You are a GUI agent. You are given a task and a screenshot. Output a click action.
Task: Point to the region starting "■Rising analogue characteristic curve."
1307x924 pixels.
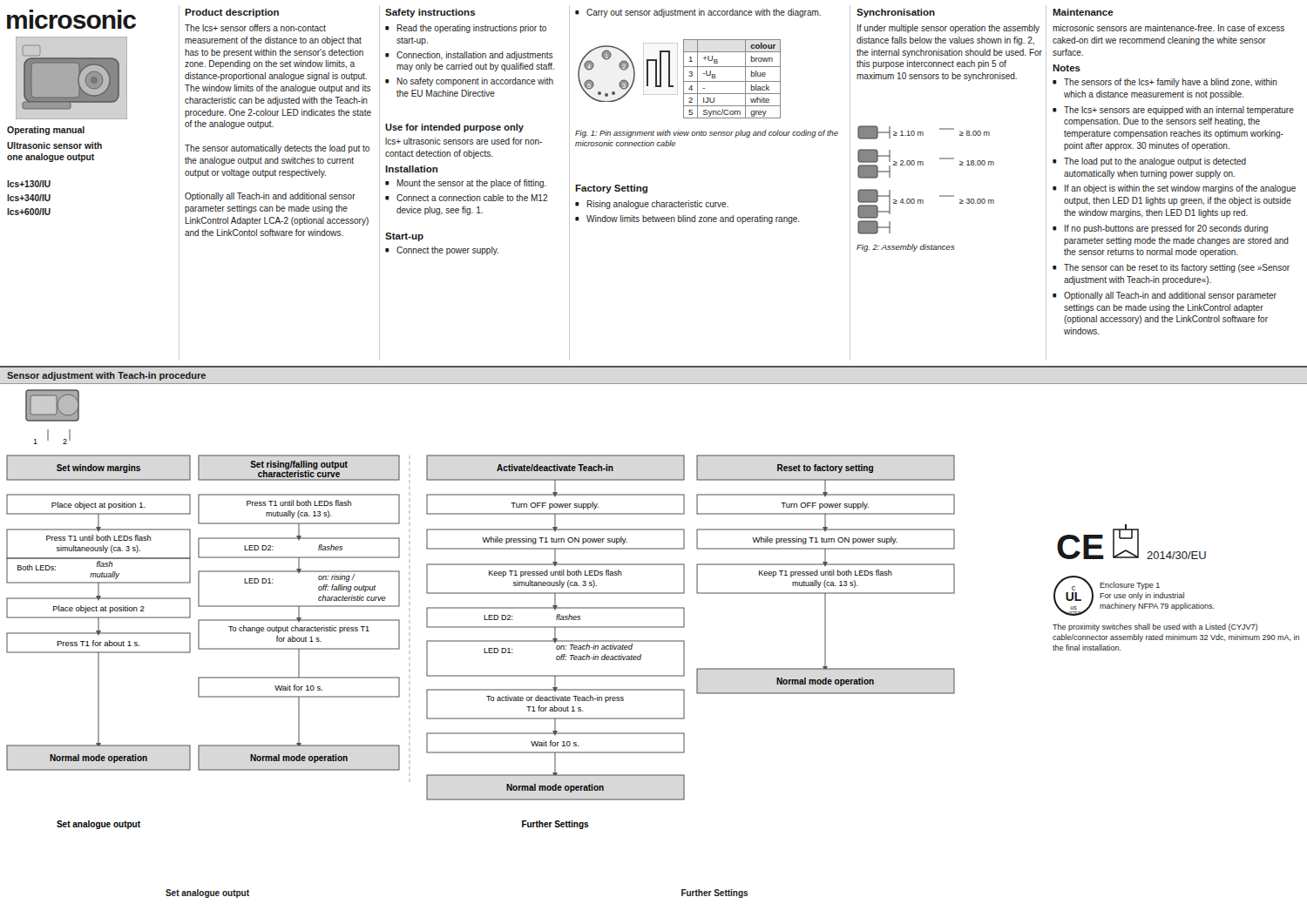pyautogui.click(x=652, y=204)
